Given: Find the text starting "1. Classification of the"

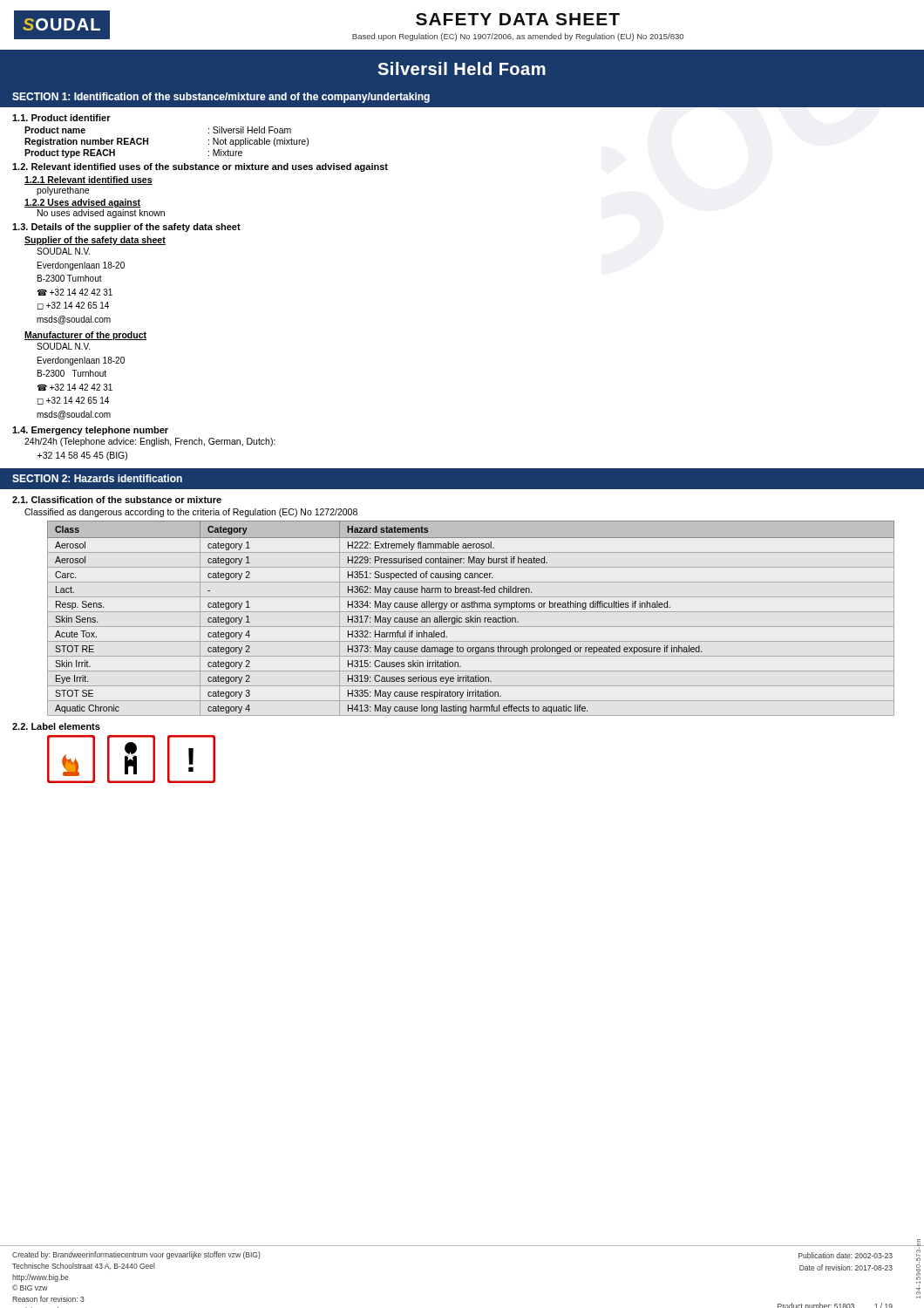Looking at the screenshot, I should point(117,500).
